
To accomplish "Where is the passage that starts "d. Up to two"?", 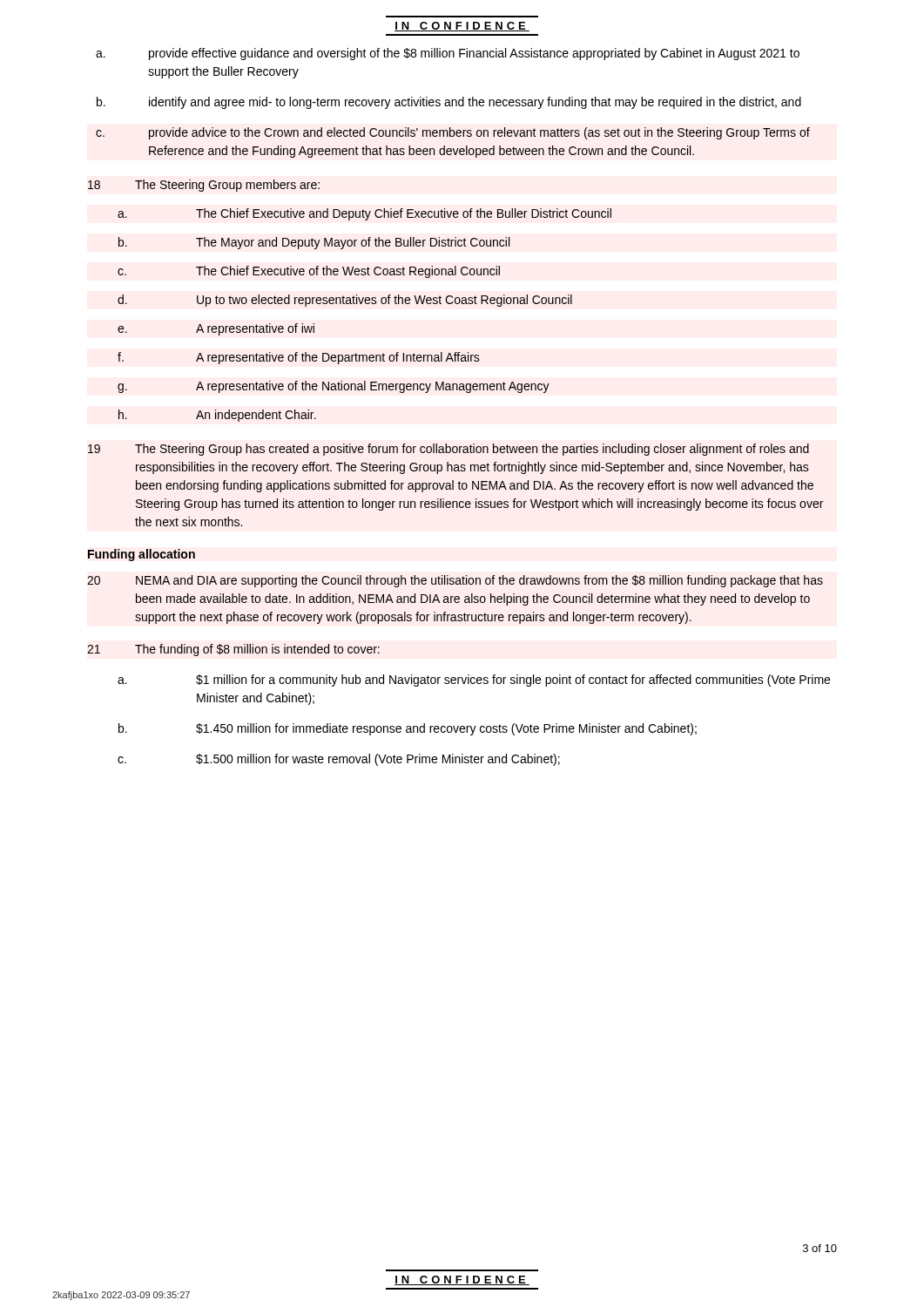I will click(x=462, y=300).
